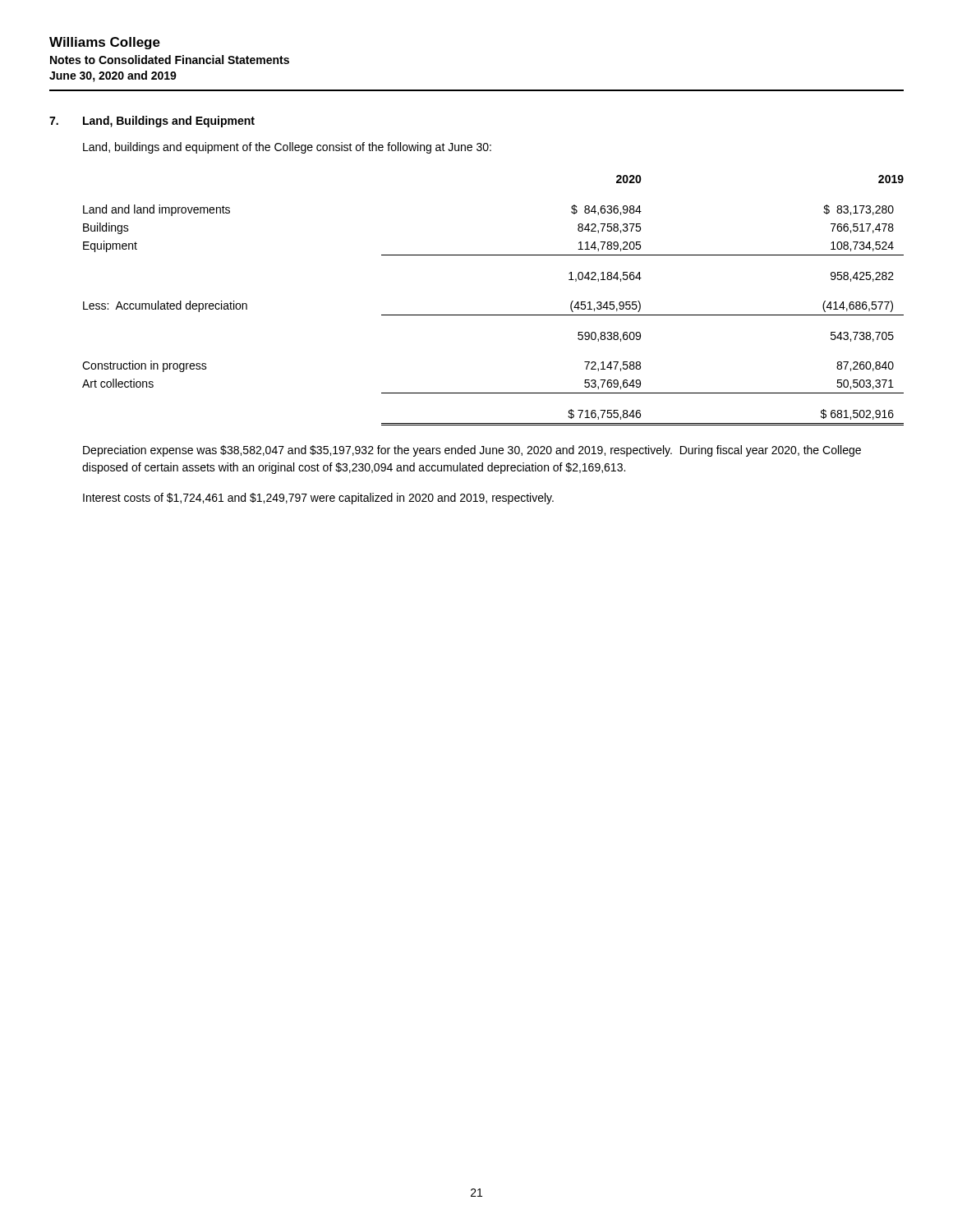This screenshot has height=1232, width=953.
Task: Locate the block of text that opens with "Interest costs of"
Action: (x=318, y=498)
